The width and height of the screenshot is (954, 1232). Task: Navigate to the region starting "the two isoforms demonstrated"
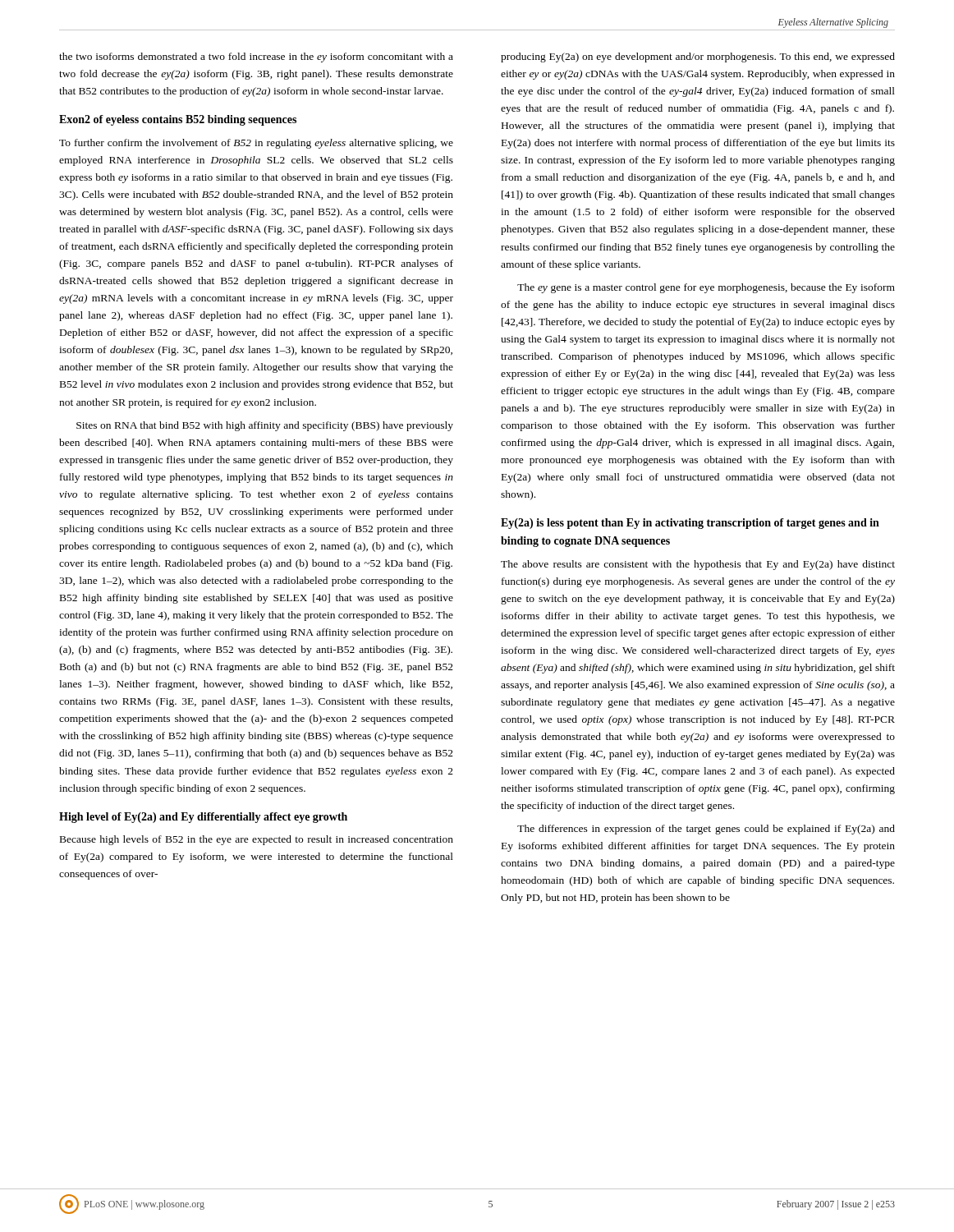click(x=256, y=74)
